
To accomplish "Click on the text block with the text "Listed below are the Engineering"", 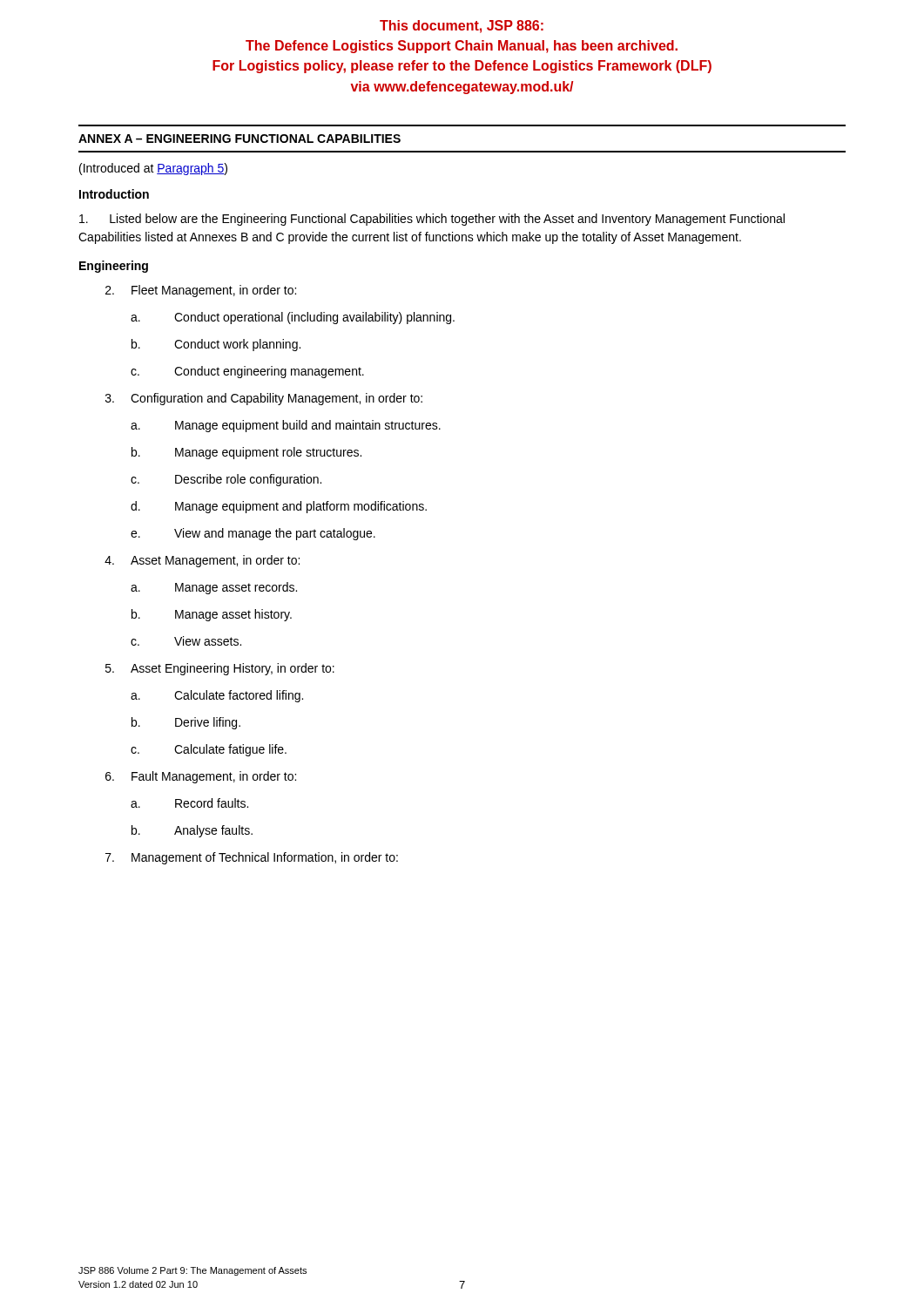I will coord(432,228).
